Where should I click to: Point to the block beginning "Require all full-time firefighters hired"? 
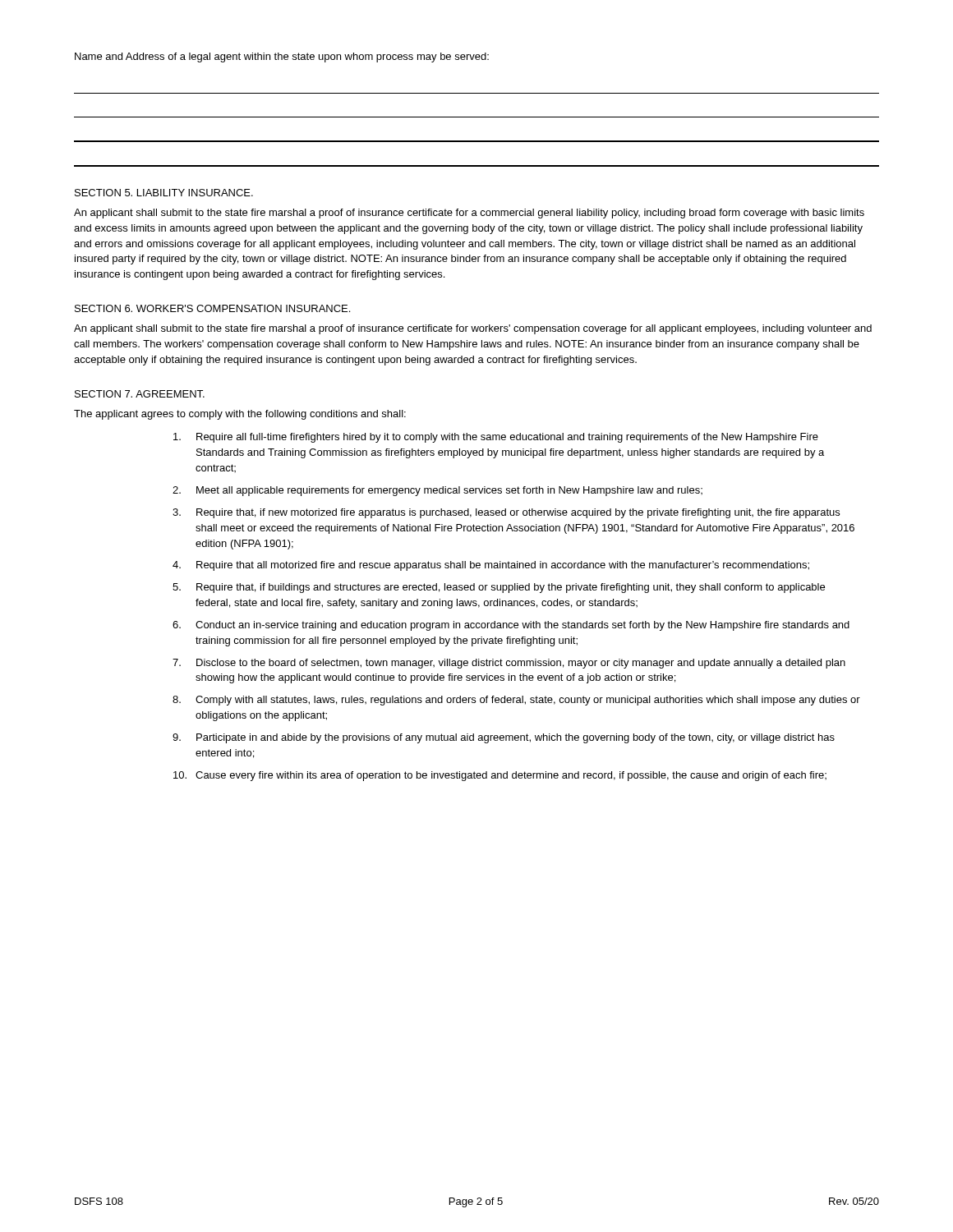pos(518,453)
